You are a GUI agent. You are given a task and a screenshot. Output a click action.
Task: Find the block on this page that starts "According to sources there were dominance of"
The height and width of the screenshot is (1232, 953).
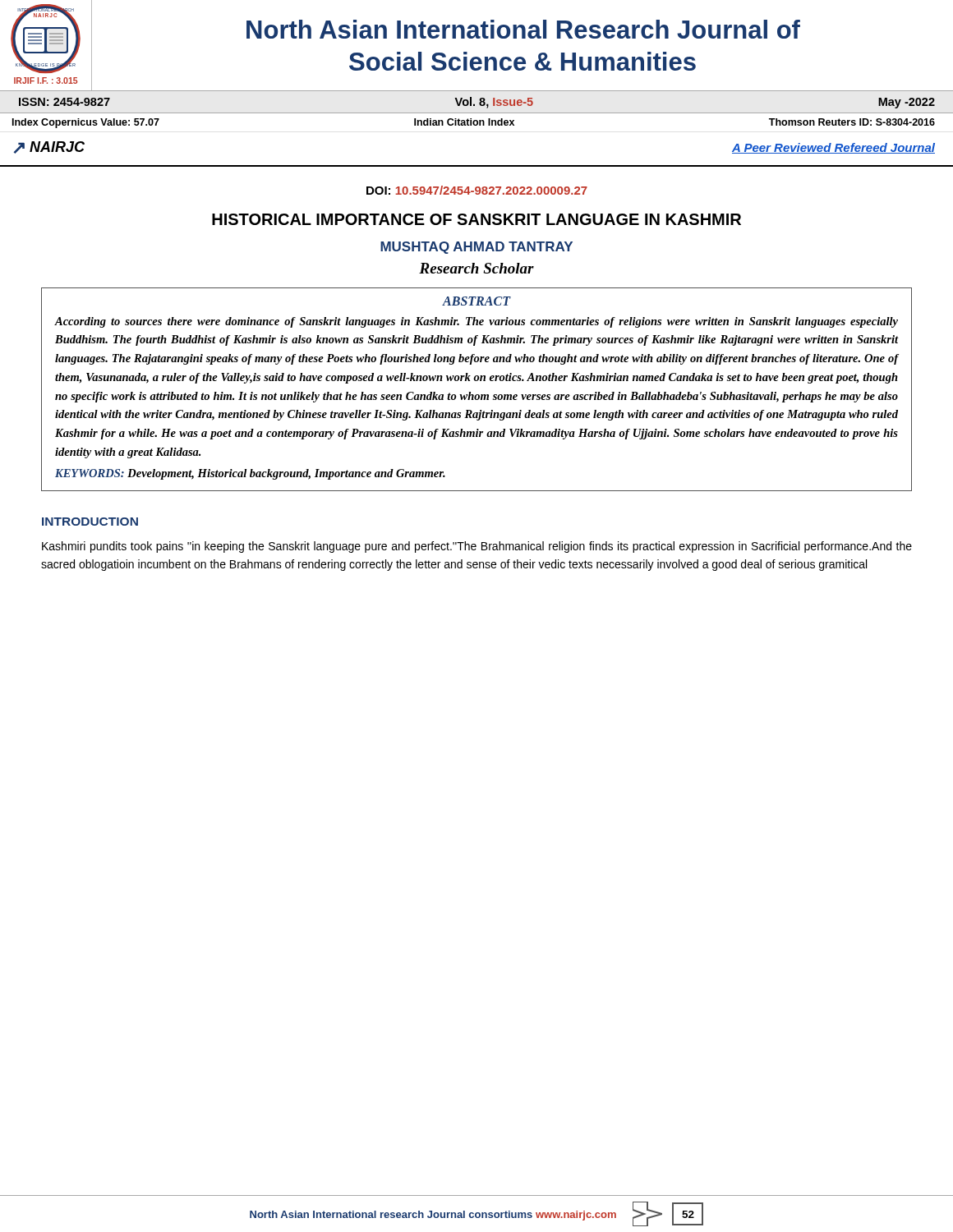tap(476, 386)
